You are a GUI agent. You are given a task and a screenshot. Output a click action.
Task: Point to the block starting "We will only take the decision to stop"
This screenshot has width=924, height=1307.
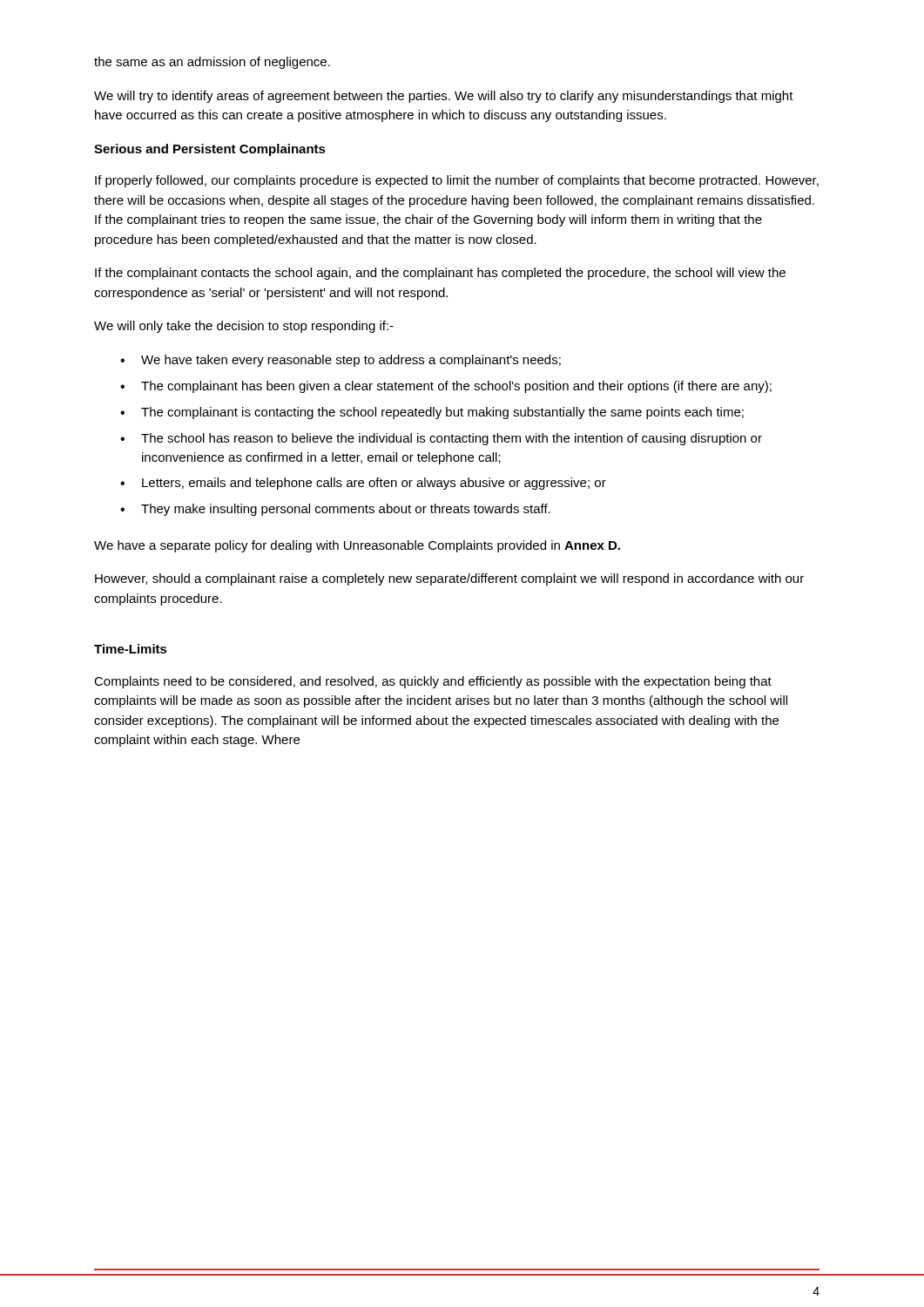244,325
